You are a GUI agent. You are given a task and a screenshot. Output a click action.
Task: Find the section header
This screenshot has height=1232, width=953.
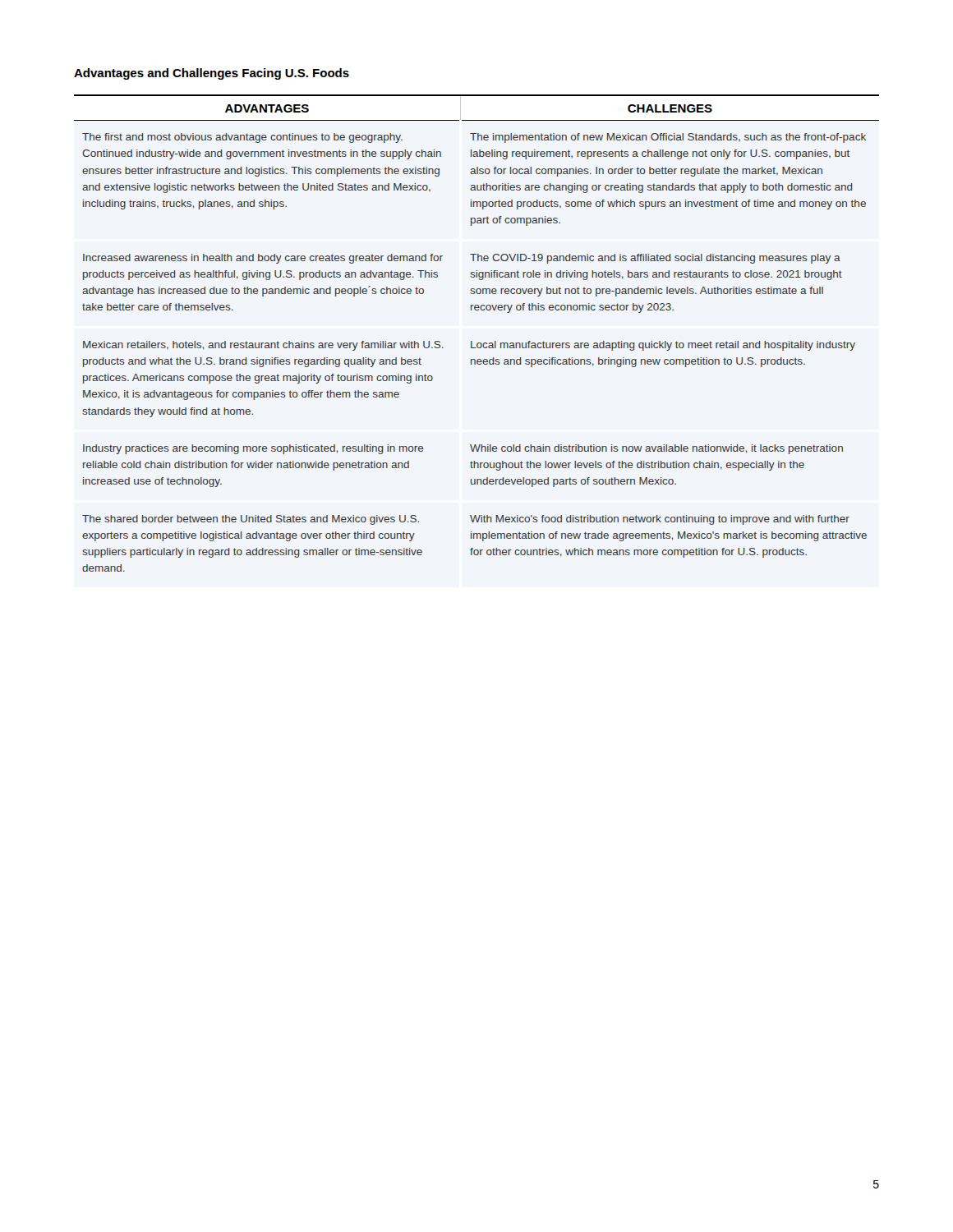[212, 73]
